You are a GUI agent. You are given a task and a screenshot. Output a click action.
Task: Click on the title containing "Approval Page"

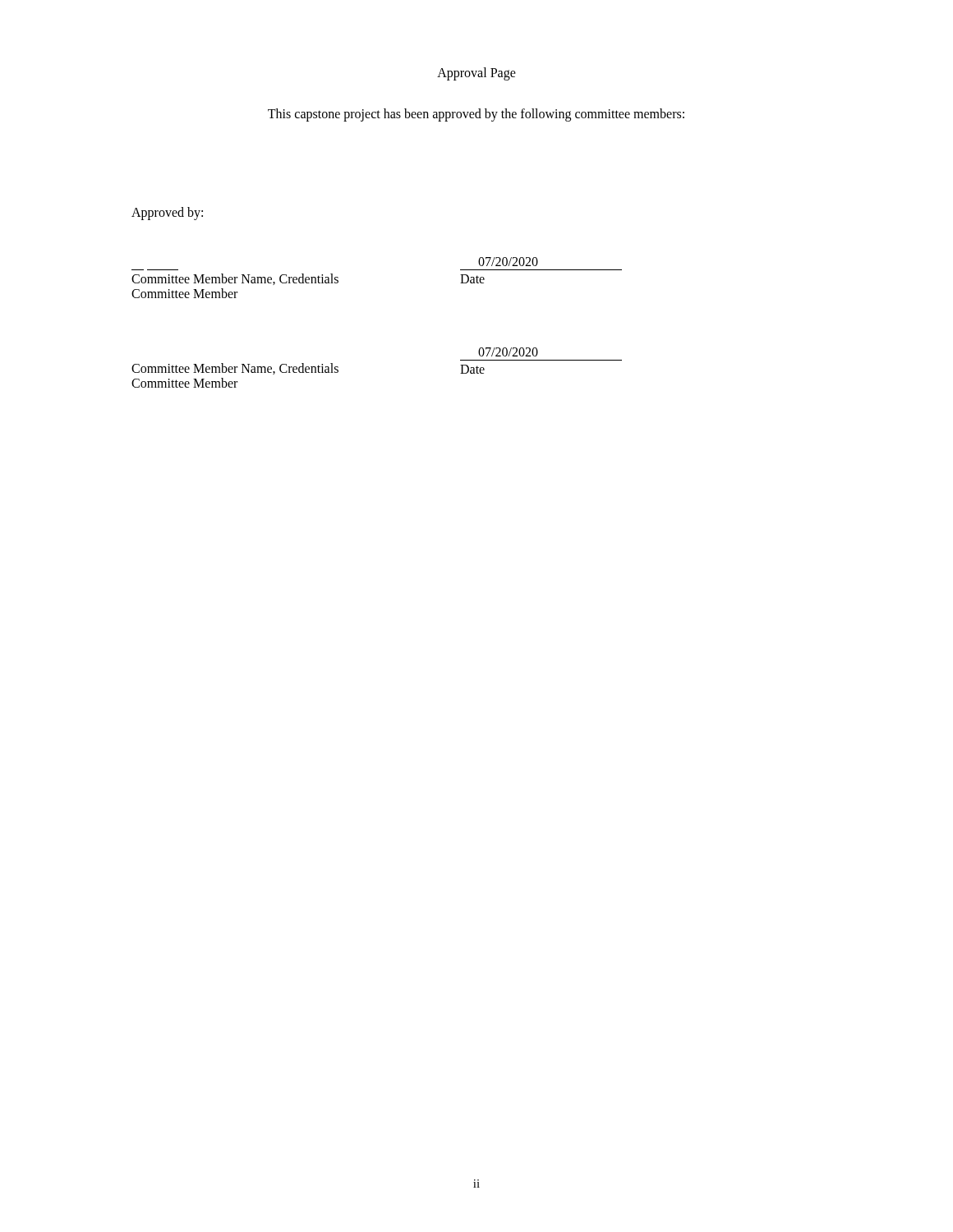[476, 73]
